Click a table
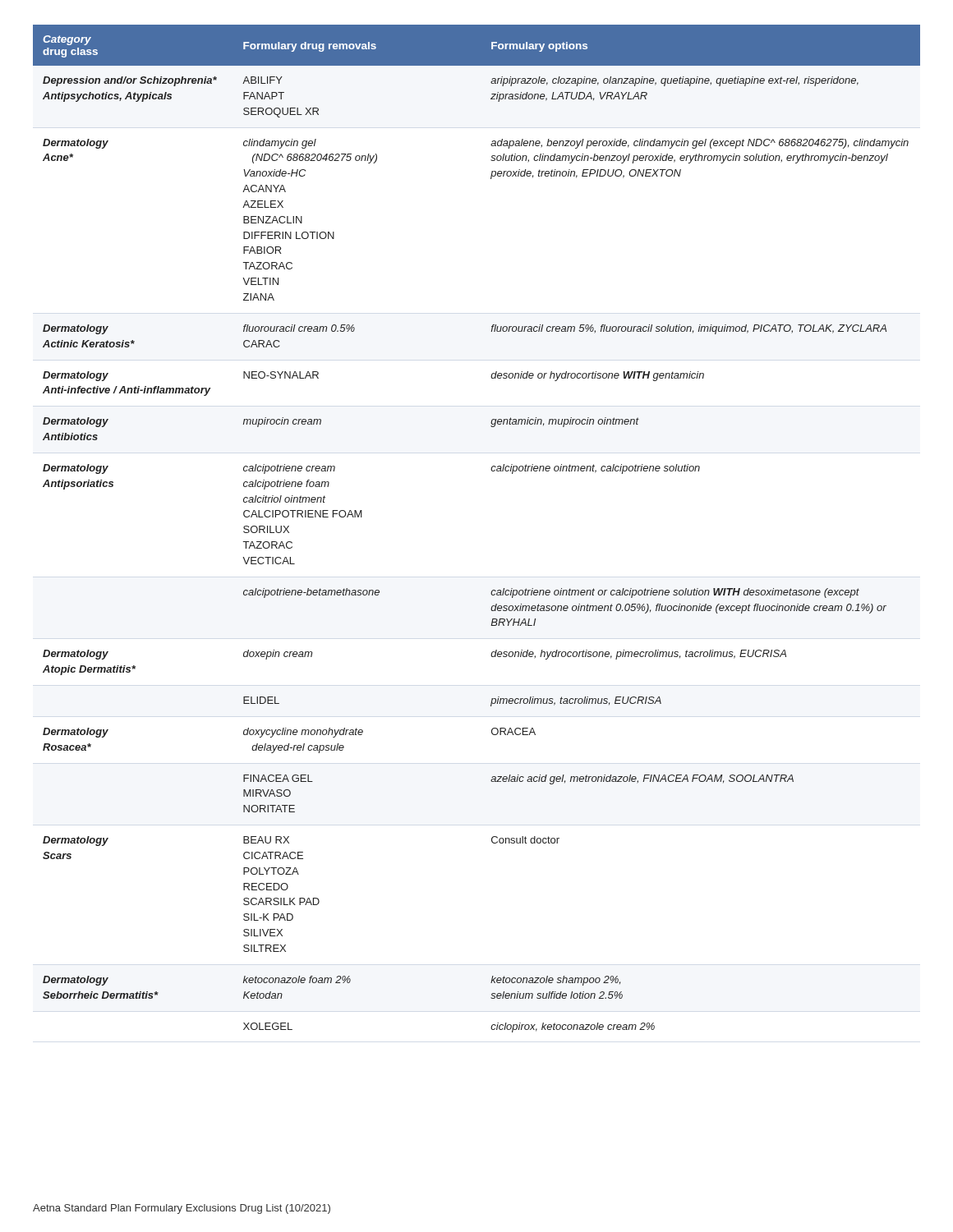This screenshot has width=953, height=1232. coord(476,534)
